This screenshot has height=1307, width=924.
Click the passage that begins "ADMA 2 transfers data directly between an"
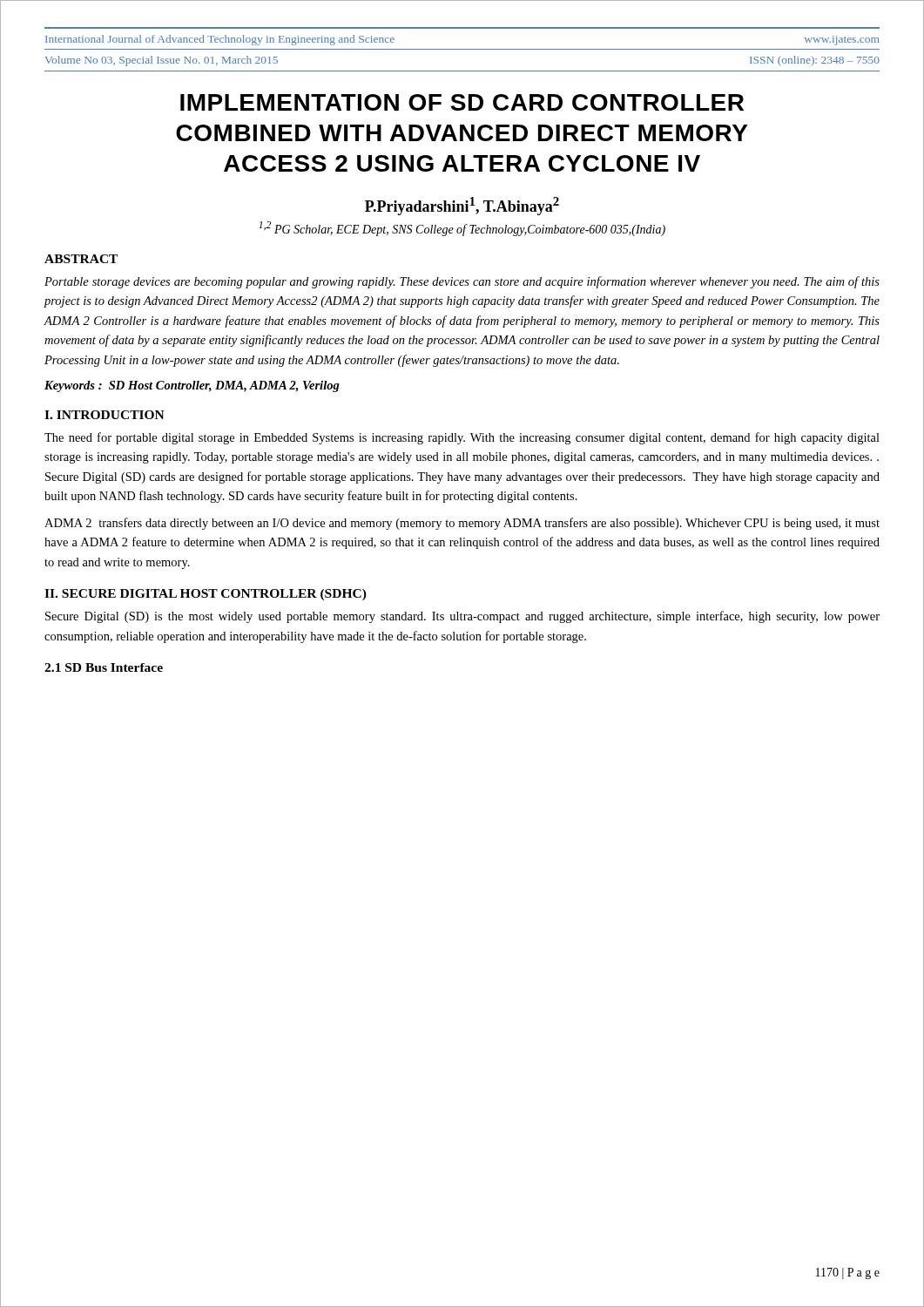tap(462, 542)
